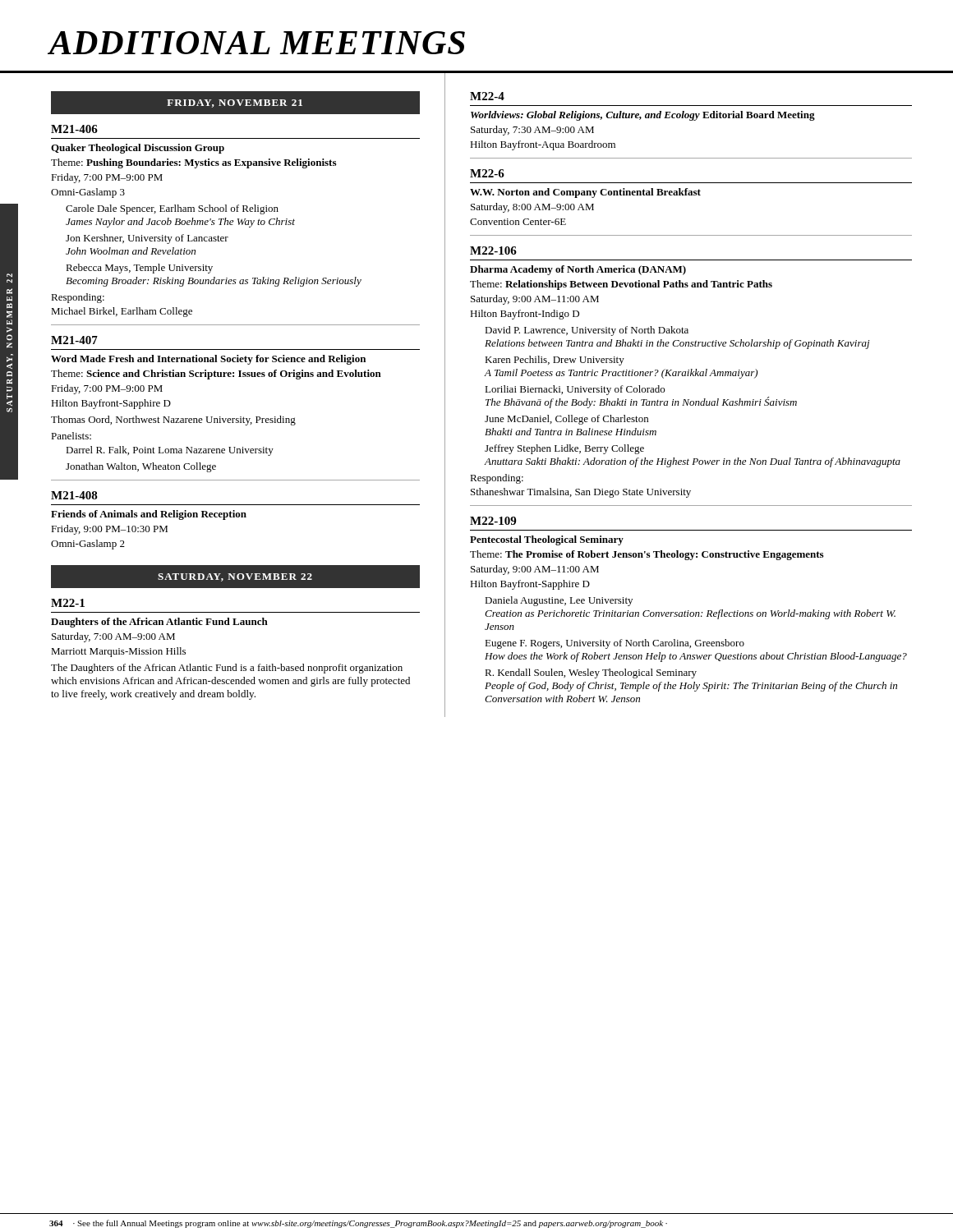Select the text block with the text "Word Made Fresh and International"
Screen dimensions: 1232x953
235,413
